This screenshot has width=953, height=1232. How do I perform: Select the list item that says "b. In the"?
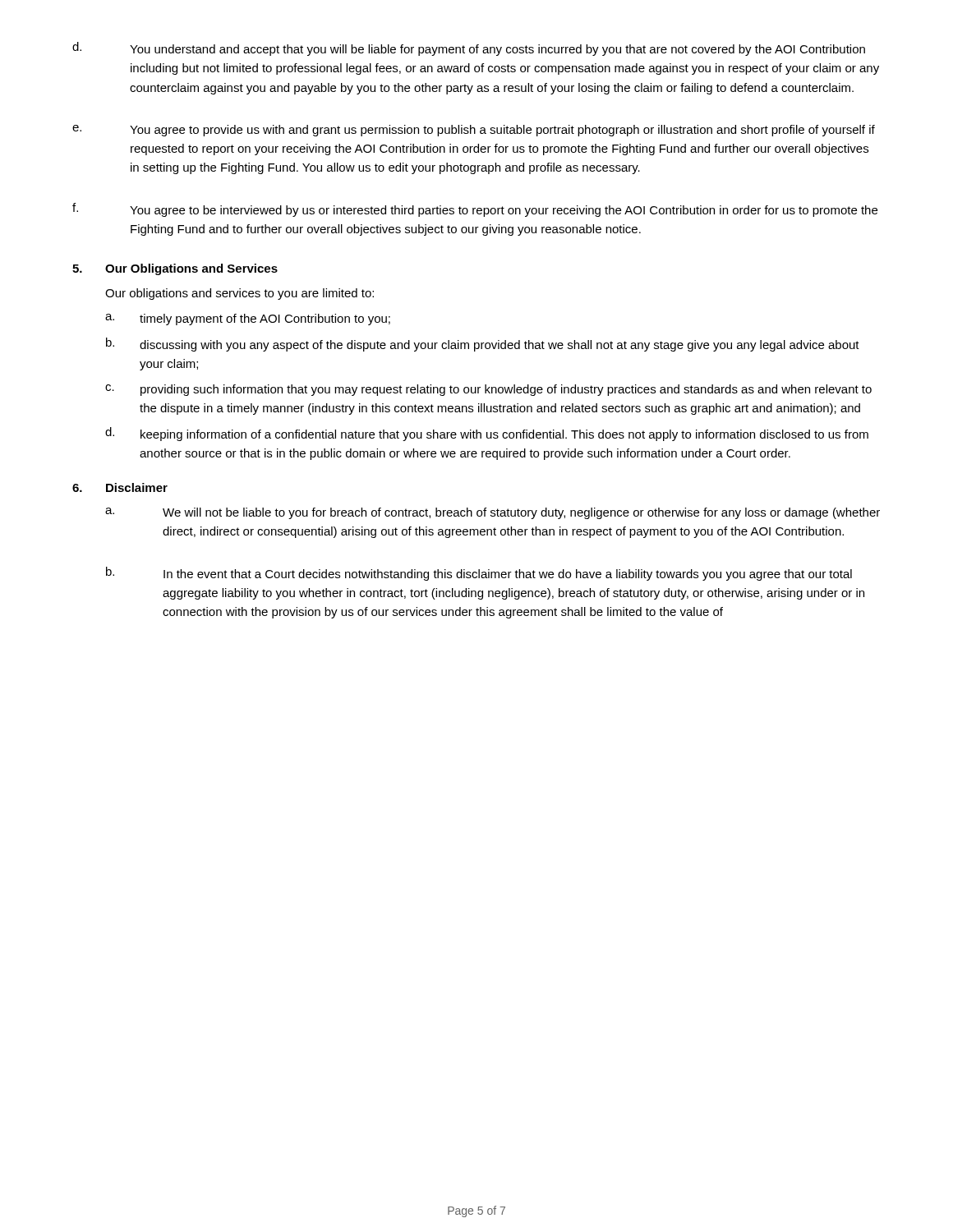(x=493, y=593)
